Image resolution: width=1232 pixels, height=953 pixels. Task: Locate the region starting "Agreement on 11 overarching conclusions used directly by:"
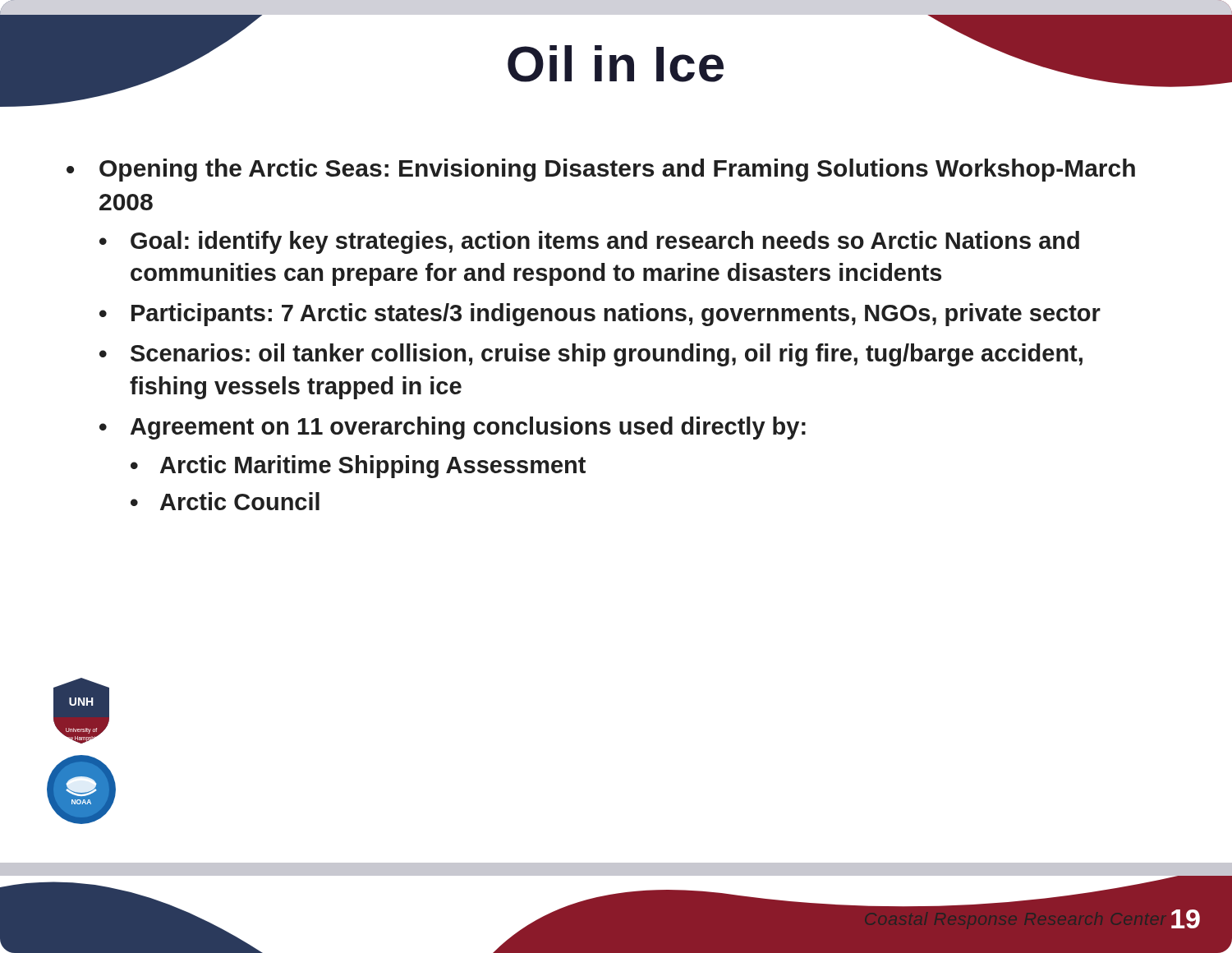click(468, 428)
